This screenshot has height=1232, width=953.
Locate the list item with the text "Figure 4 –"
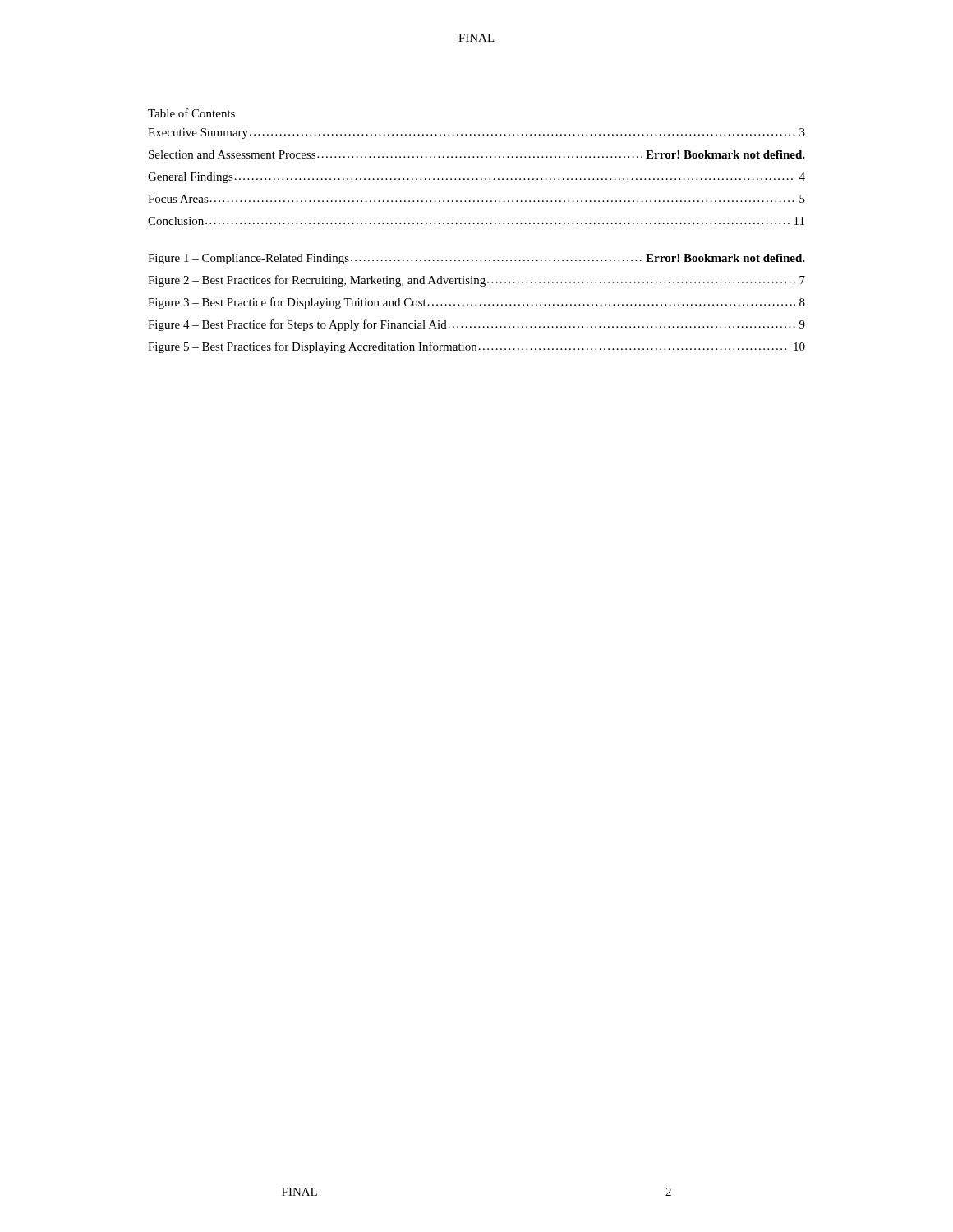click(476, 325)
